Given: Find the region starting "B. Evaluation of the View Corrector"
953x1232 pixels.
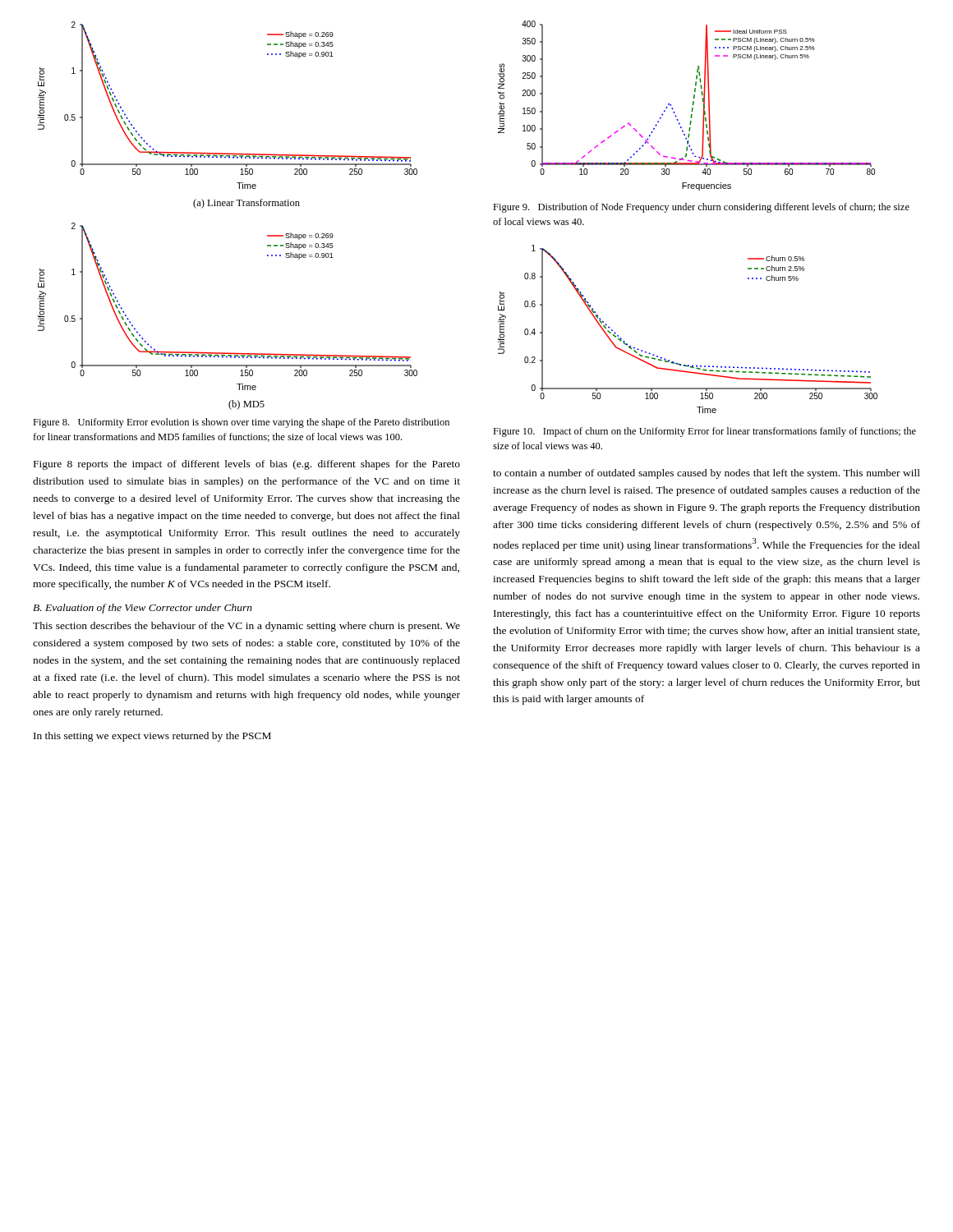Looking at the screenshot, I should (x=143, y=608).
